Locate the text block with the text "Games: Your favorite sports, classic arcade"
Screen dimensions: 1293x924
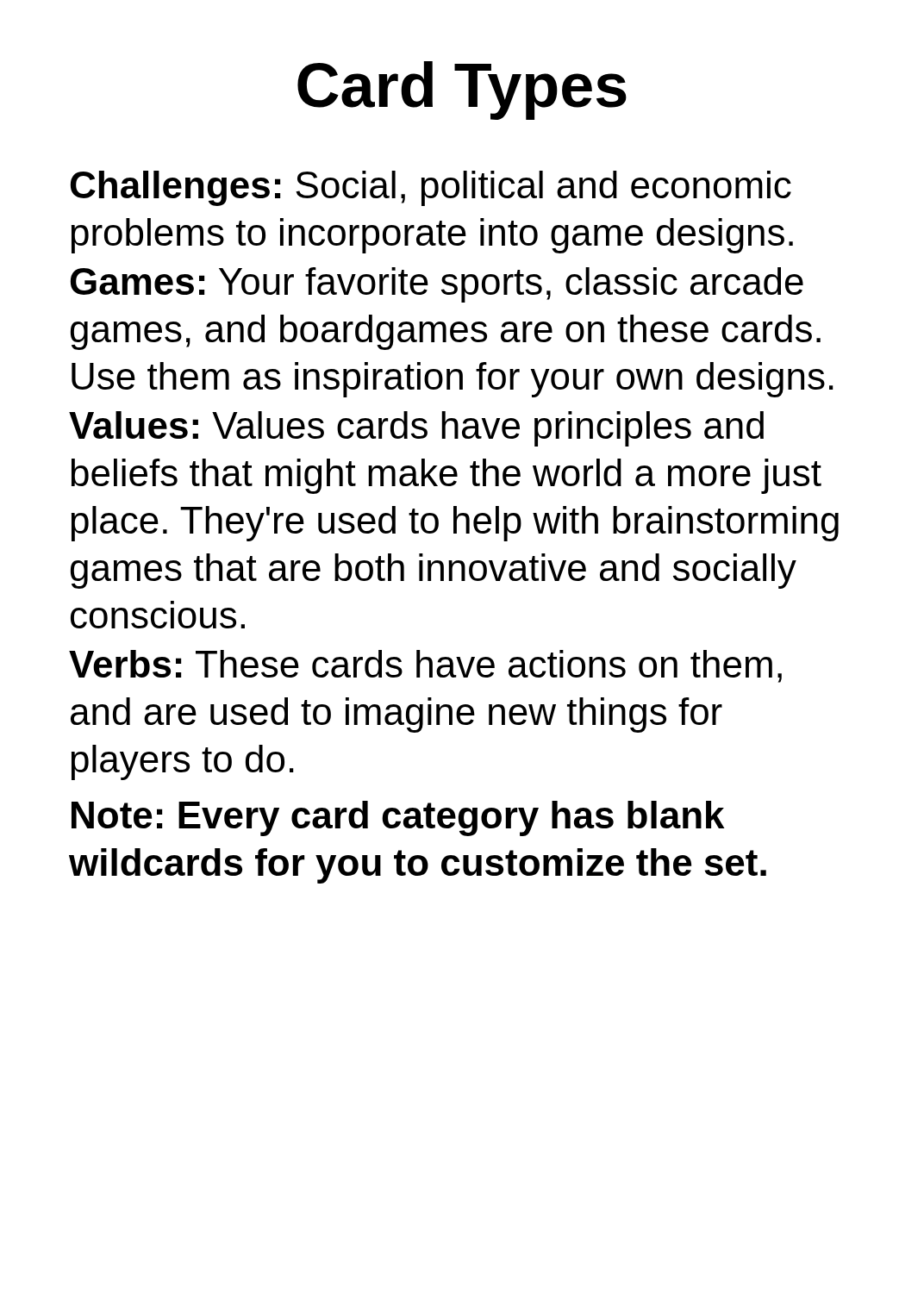tap(453, 329)
